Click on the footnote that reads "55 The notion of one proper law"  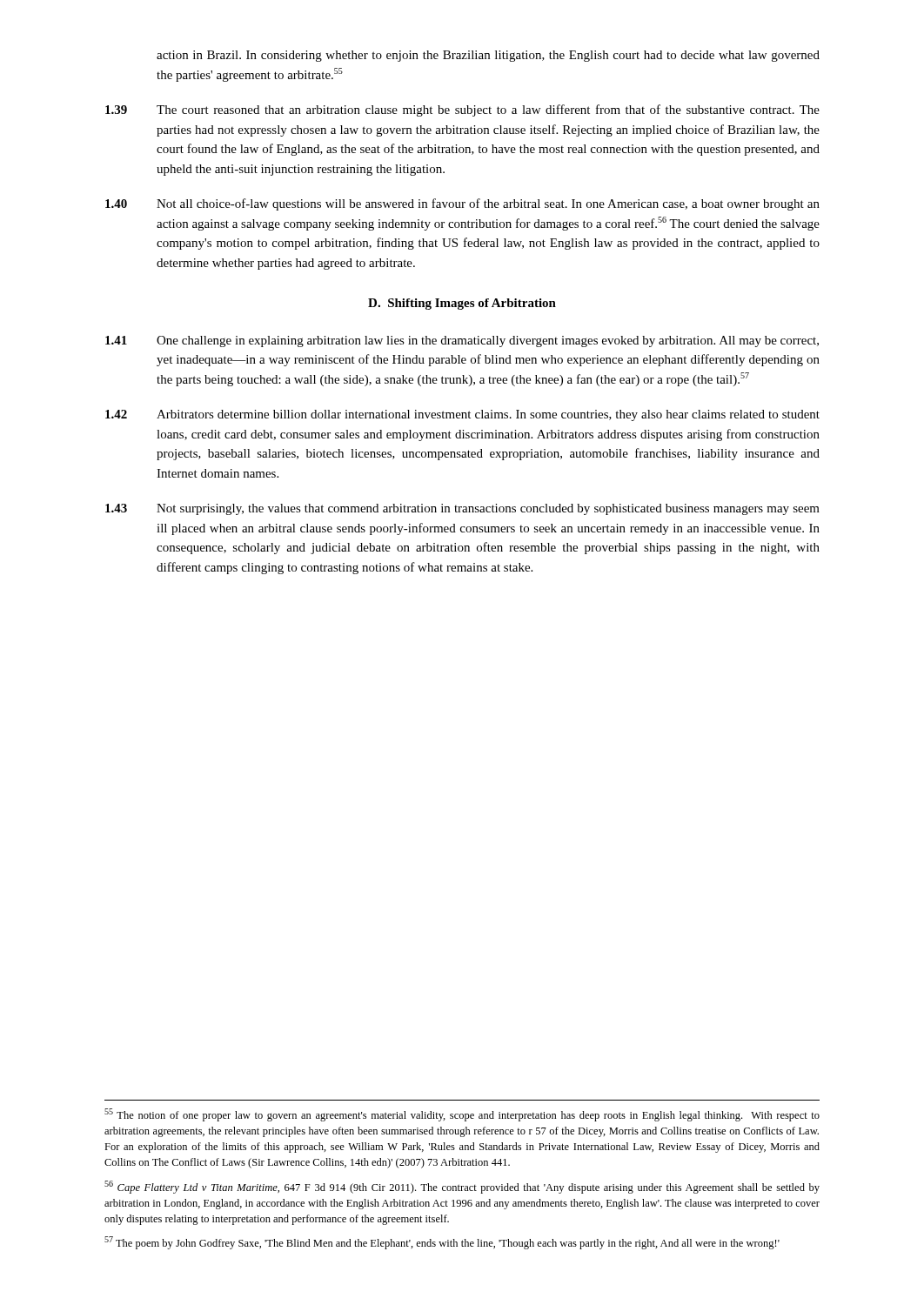pos(462,1138)
